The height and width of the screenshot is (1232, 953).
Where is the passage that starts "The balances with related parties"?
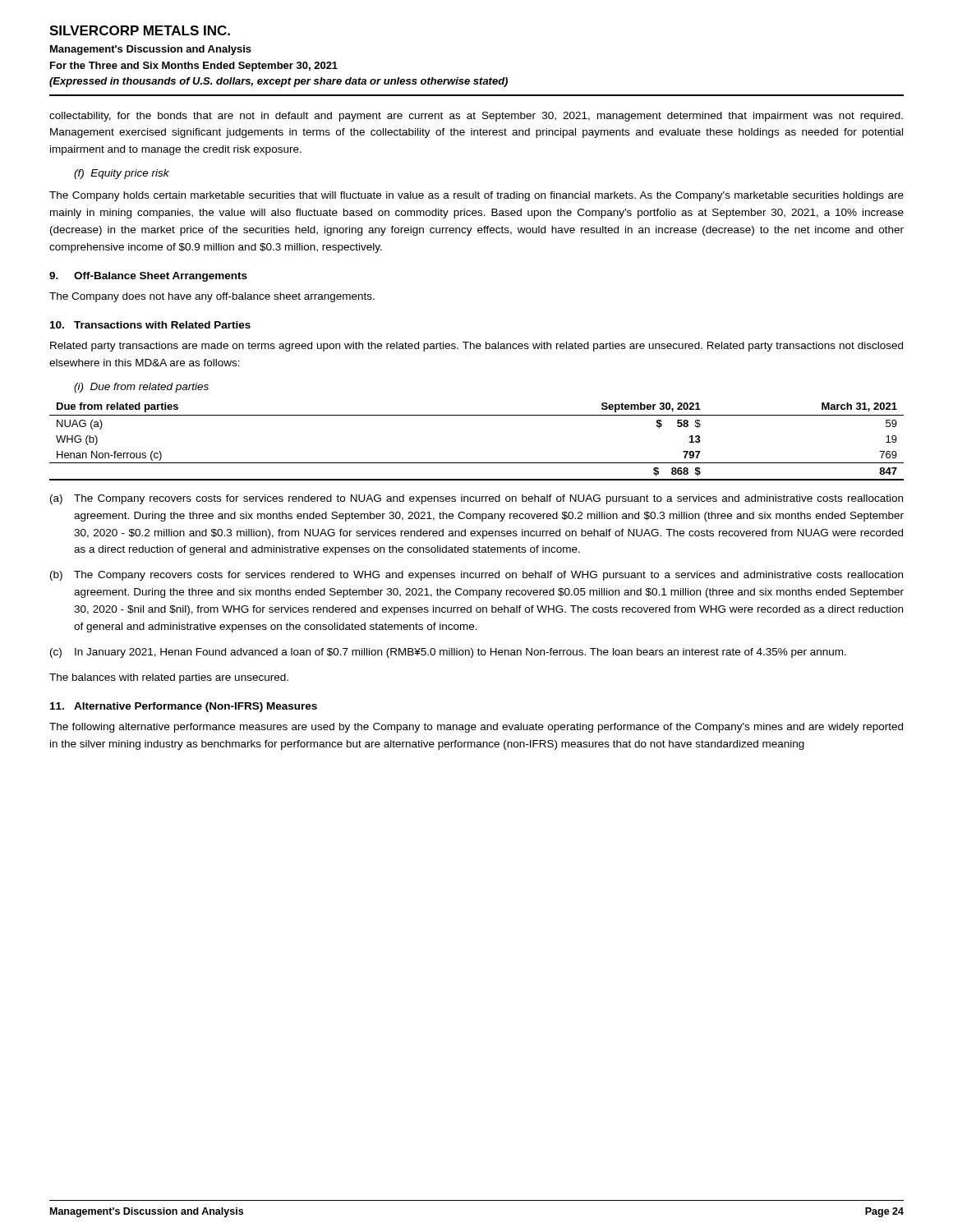point(169,677)
